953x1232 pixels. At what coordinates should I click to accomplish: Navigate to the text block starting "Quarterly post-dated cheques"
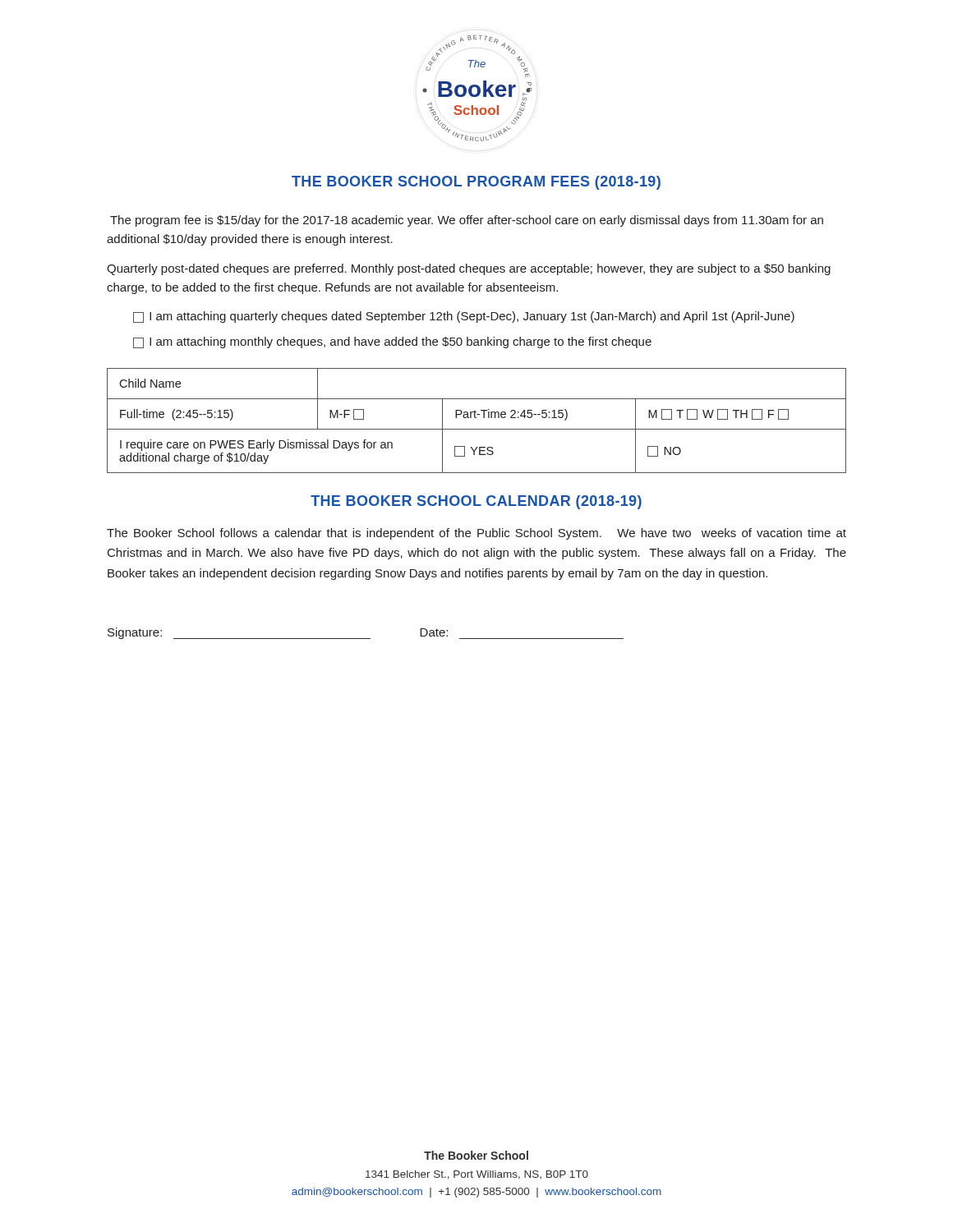pyautogui.click(x=469, y=277)
